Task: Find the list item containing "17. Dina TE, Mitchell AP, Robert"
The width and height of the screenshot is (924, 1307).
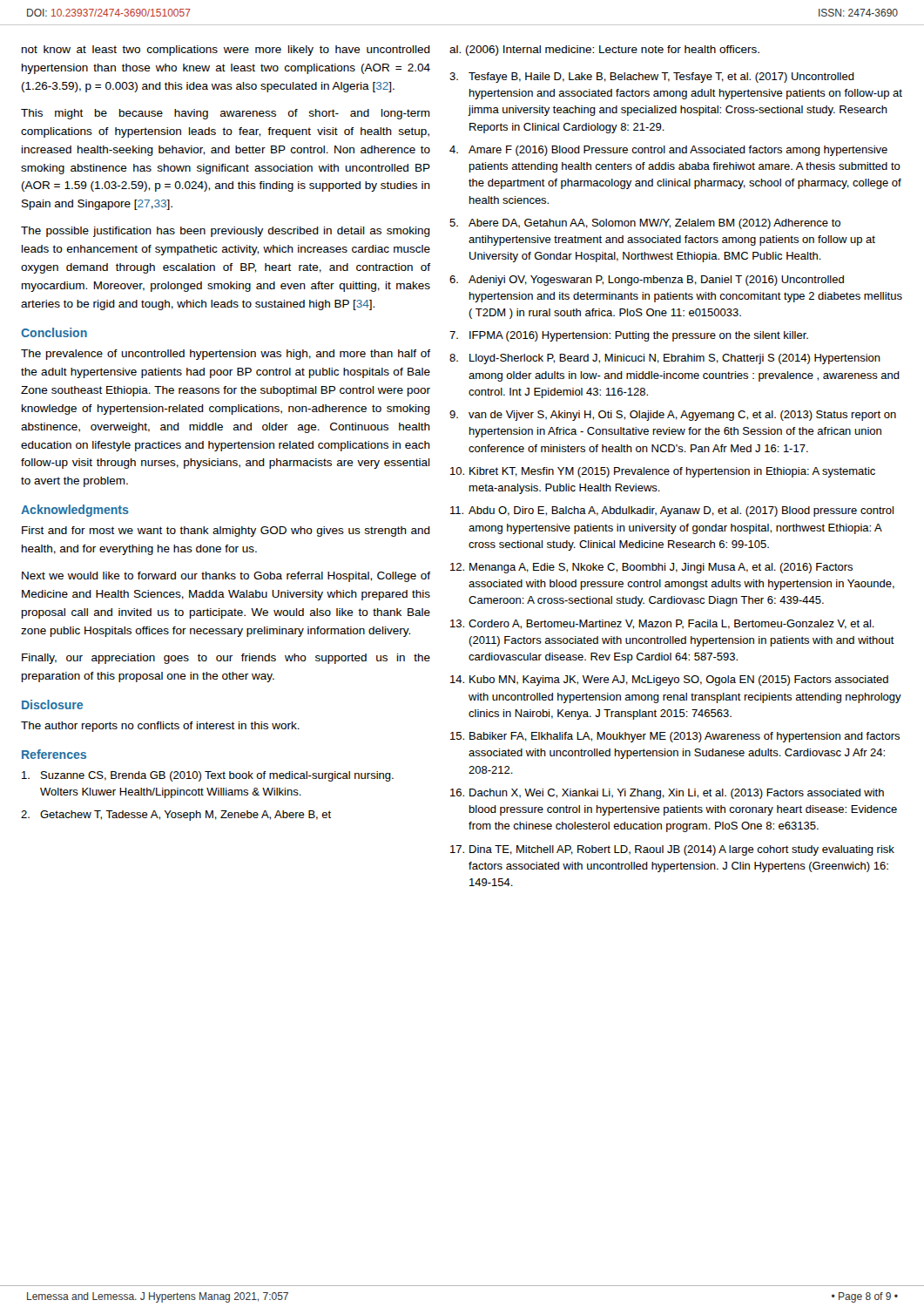Action: point(678,866)
